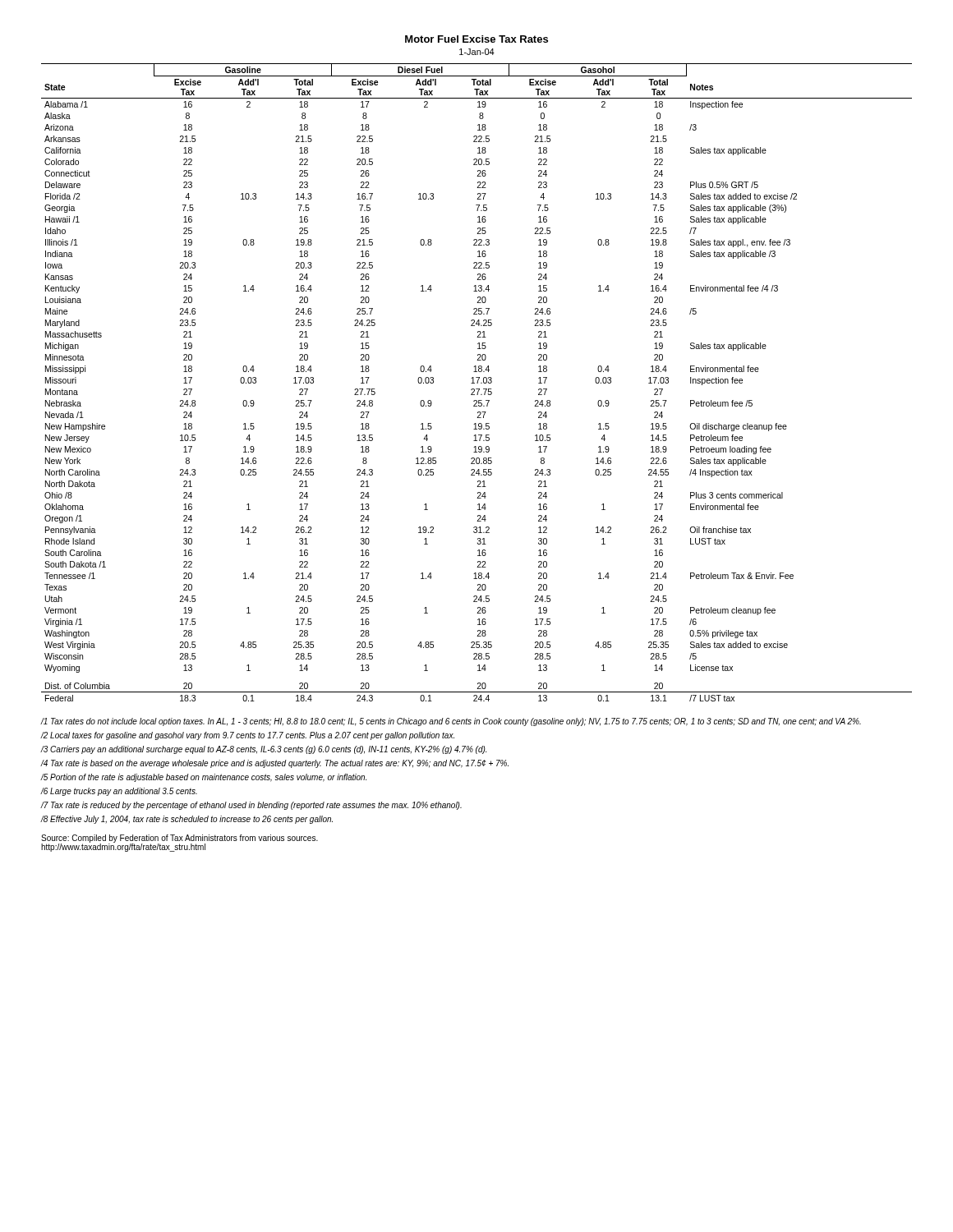953x1232 pixels.
Task: Click on the footnote with the text "/3 Carriers pay an"
Action: 264,749
